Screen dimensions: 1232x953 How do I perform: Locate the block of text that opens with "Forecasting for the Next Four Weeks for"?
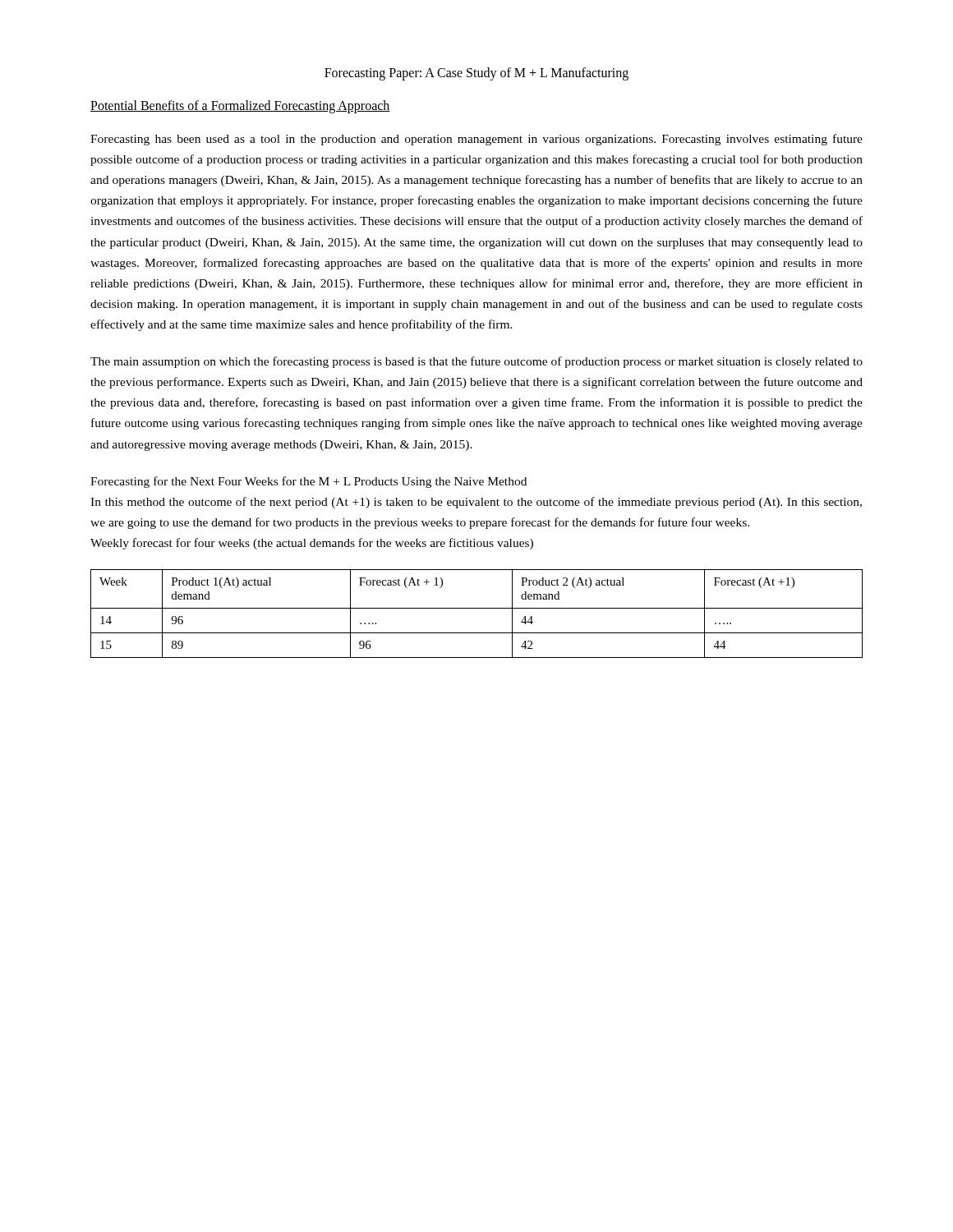click(476, 512)
